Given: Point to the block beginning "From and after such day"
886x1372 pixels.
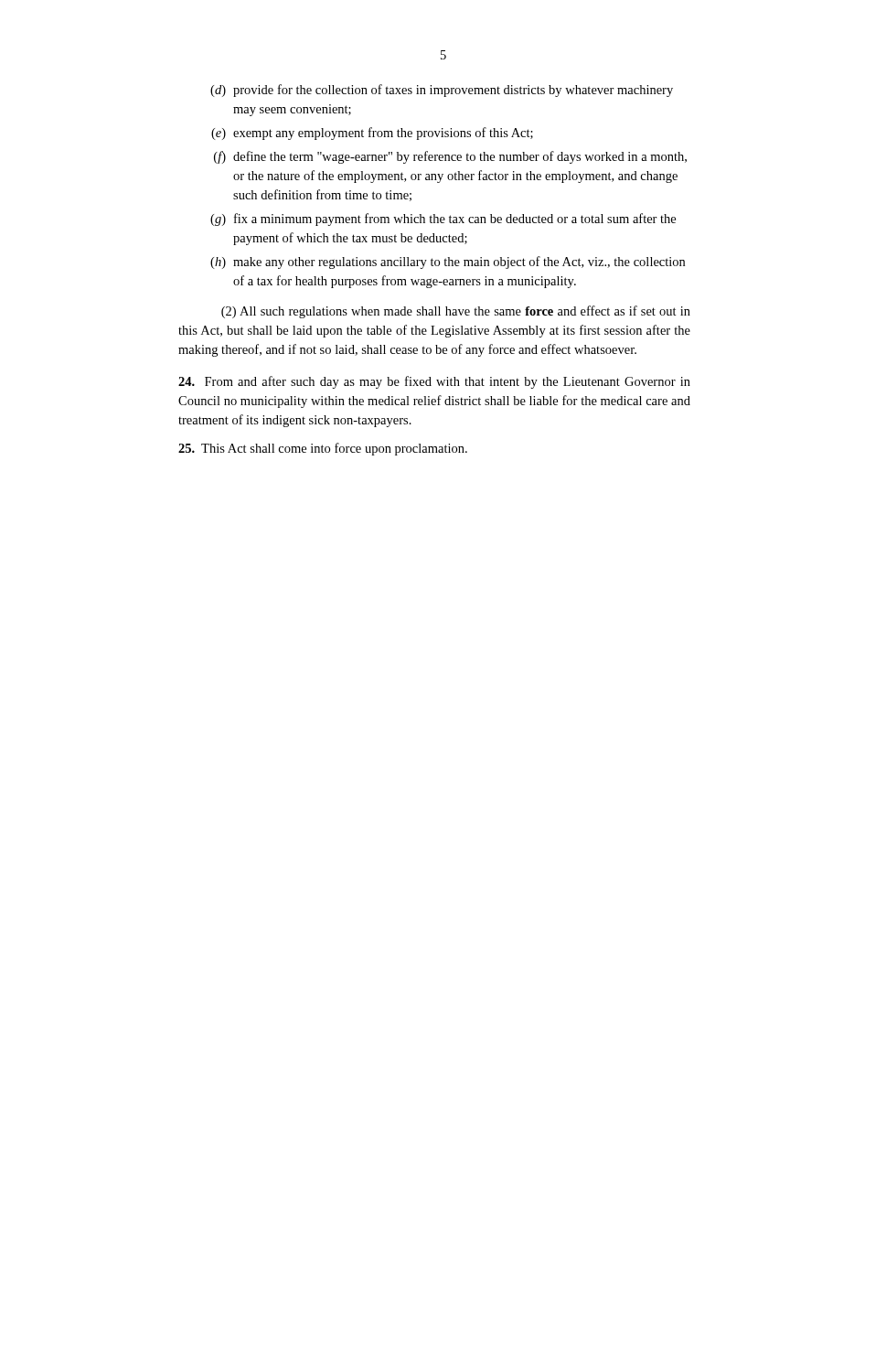Looking at the screenshot, I should coord(434,401).
